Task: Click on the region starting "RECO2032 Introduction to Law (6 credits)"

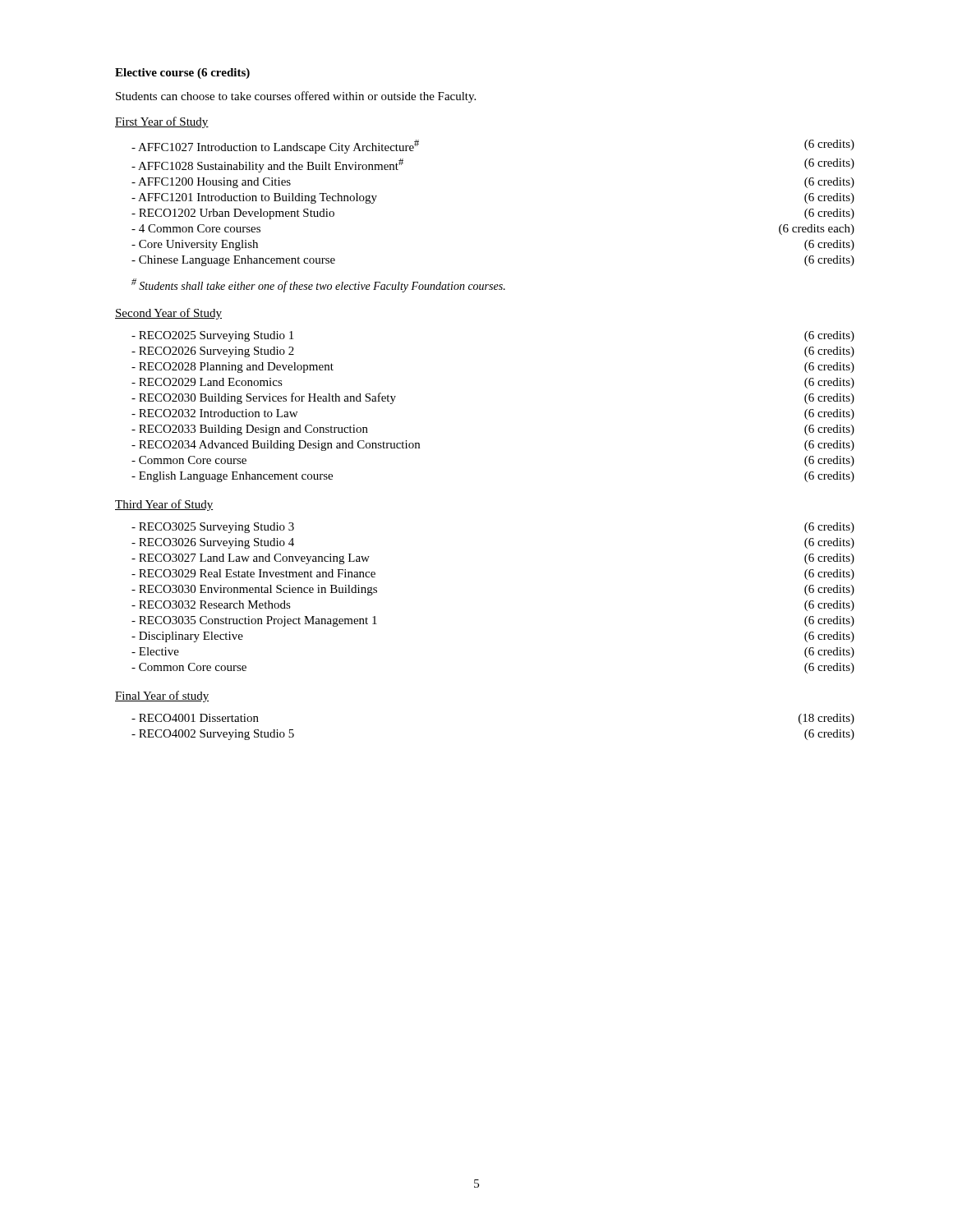Action: click(x=215, y=414)
